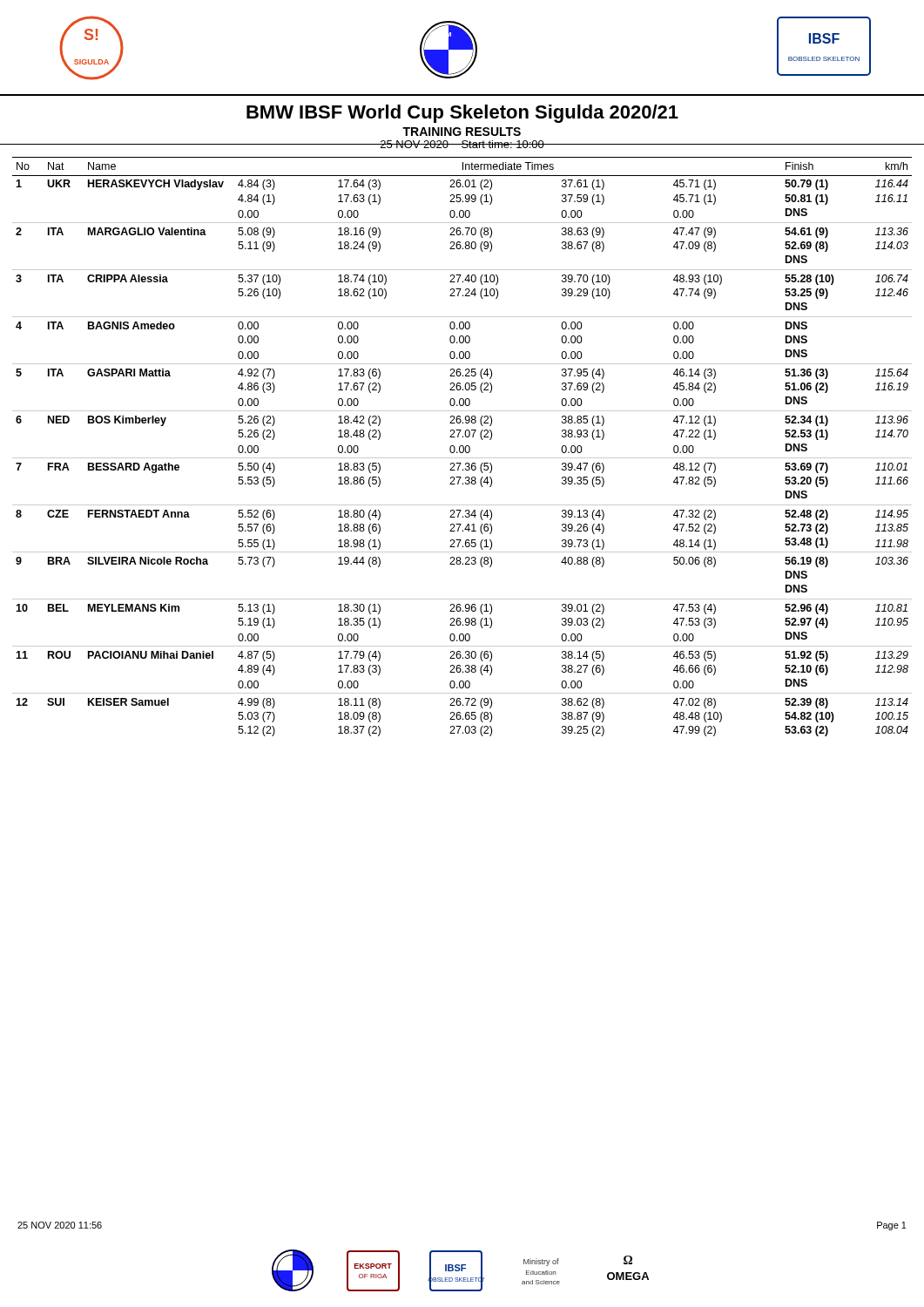Select the region starting "BMW IBSF World Cup Skeleton Sigulda 2020/21"
Image resolution: width=924 pixels, height=1307 pixels.
[462, 112]
